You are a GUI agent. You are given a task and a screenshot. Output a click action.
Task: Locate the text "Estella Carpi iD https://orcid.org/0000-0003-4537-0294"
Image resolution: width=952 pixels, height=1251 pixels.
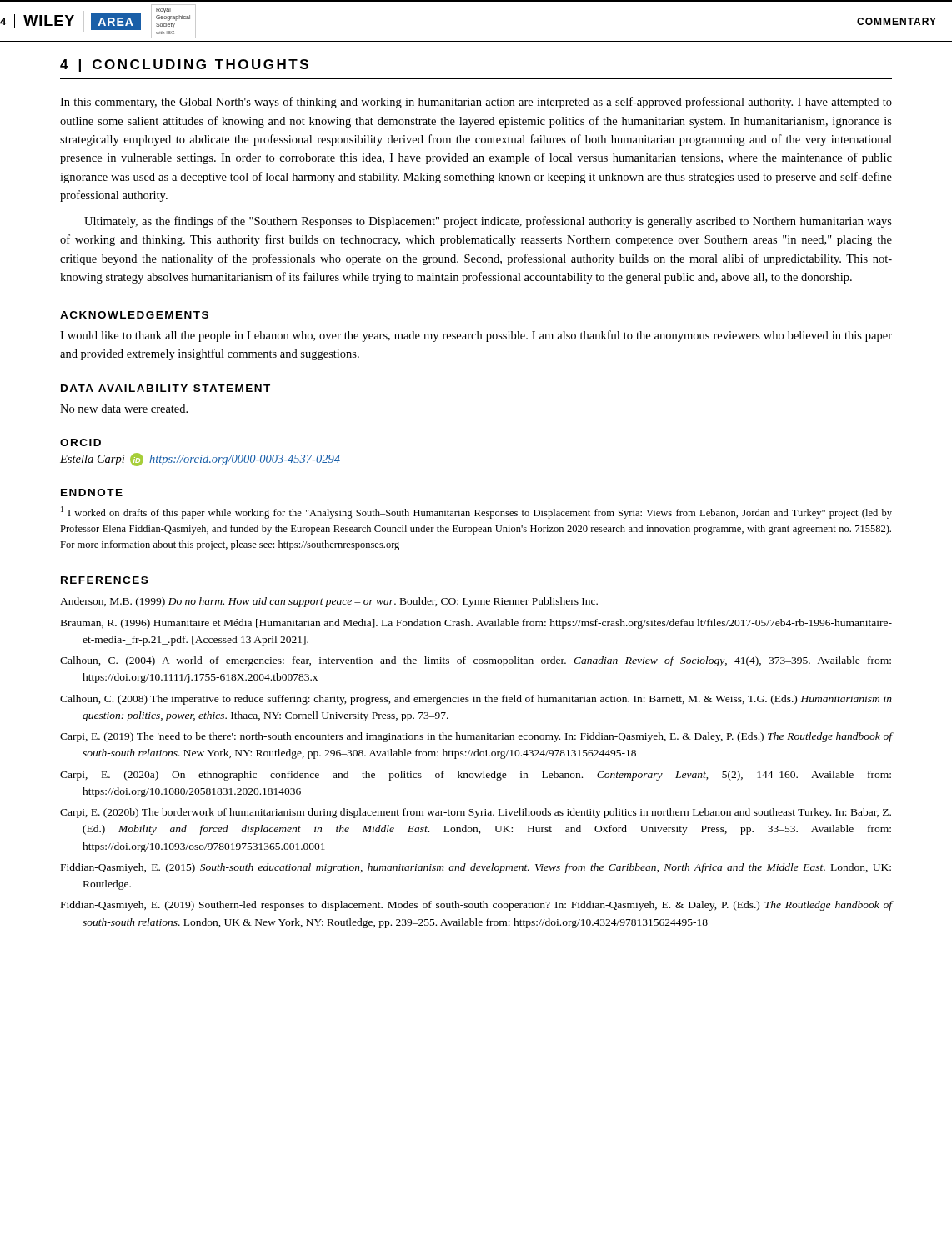point(200,460)
